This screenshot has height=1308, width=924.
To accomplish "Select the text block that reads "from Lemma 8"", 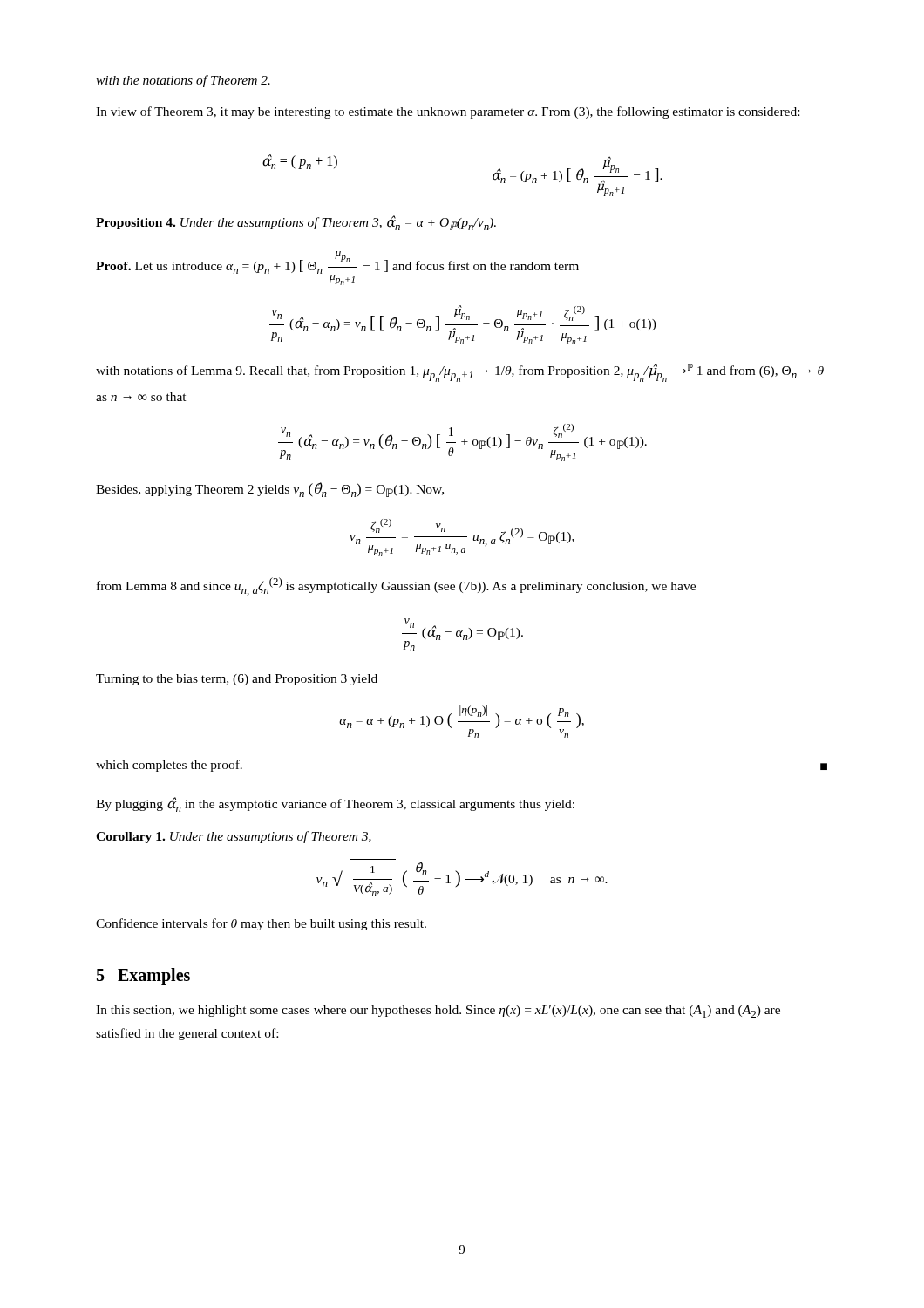I will coord(396,586).
